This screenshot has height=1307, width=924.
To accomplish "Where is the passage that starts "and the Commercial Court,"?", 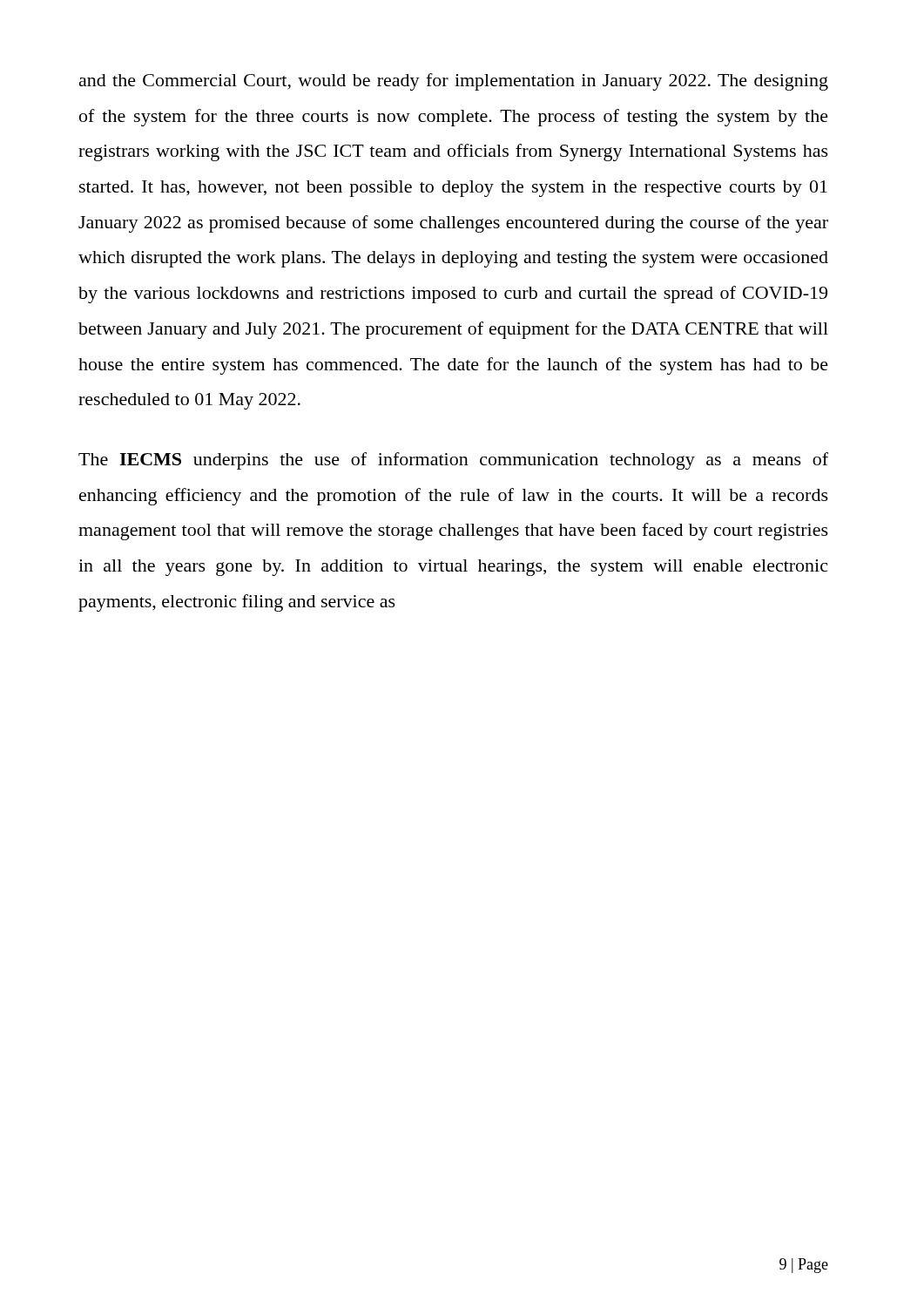I will (453, 239).
